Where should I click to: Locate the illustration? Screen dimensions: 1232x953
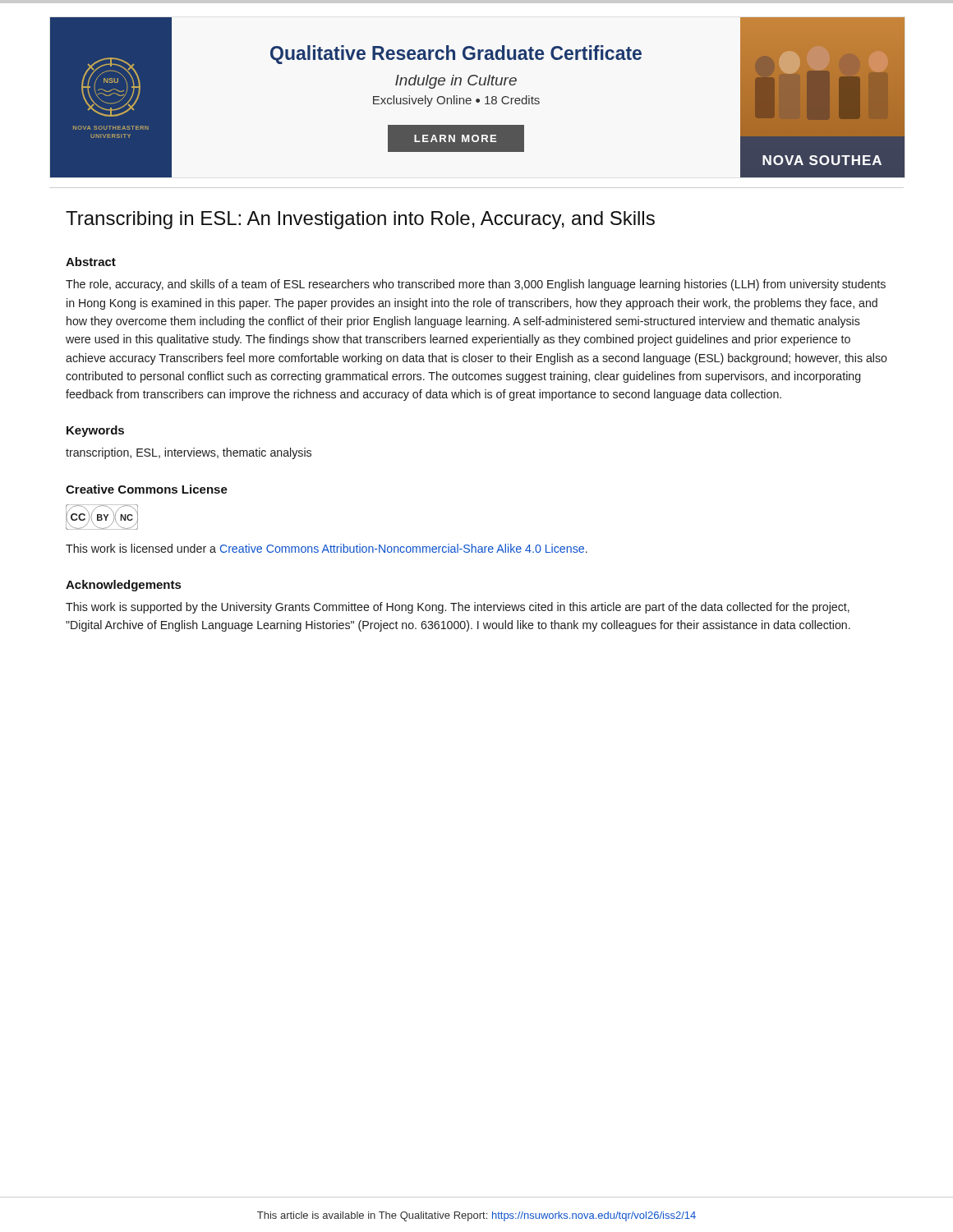[477, 97]
